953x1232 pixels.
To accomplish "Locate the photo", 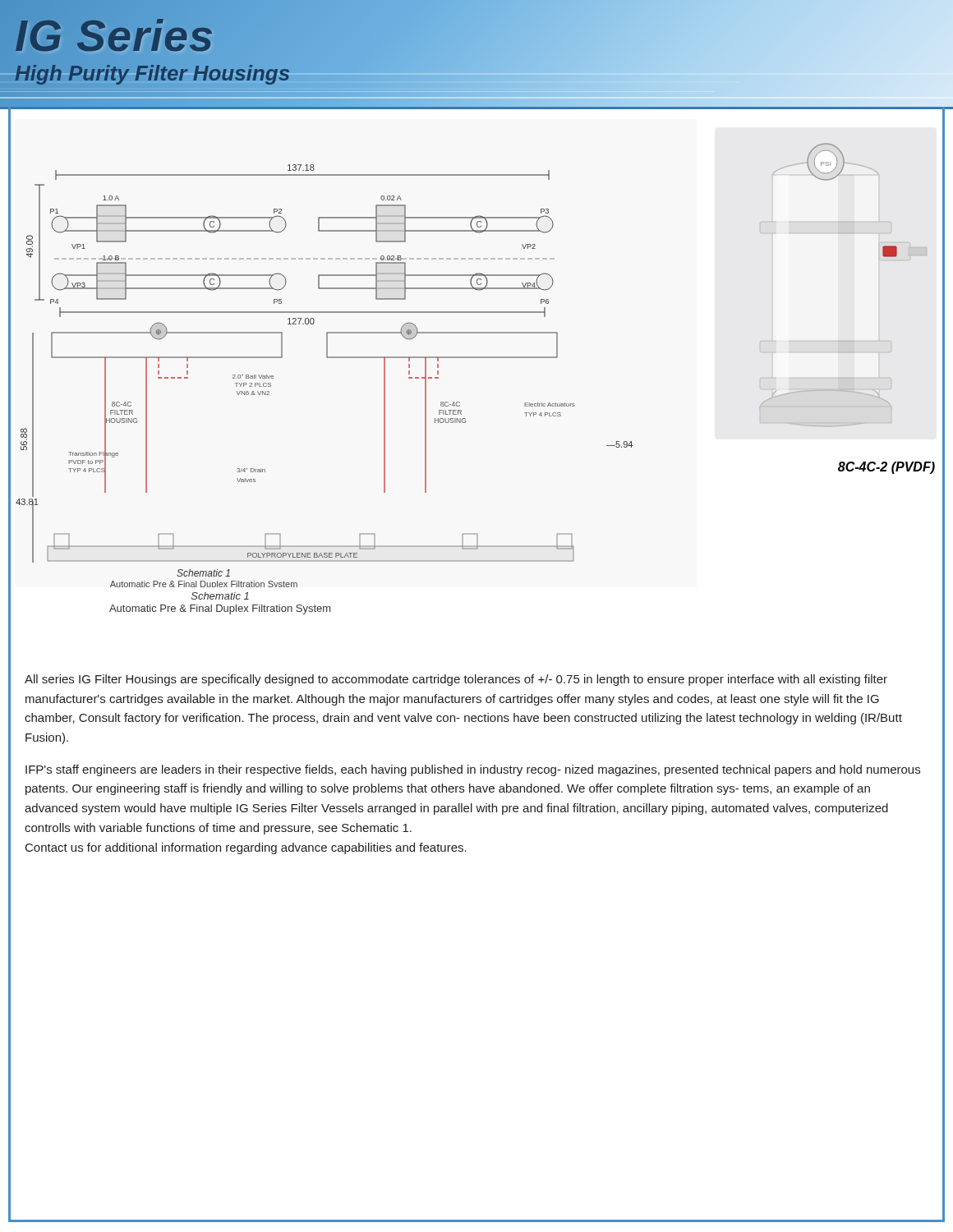I will click(x=826, y=292).
